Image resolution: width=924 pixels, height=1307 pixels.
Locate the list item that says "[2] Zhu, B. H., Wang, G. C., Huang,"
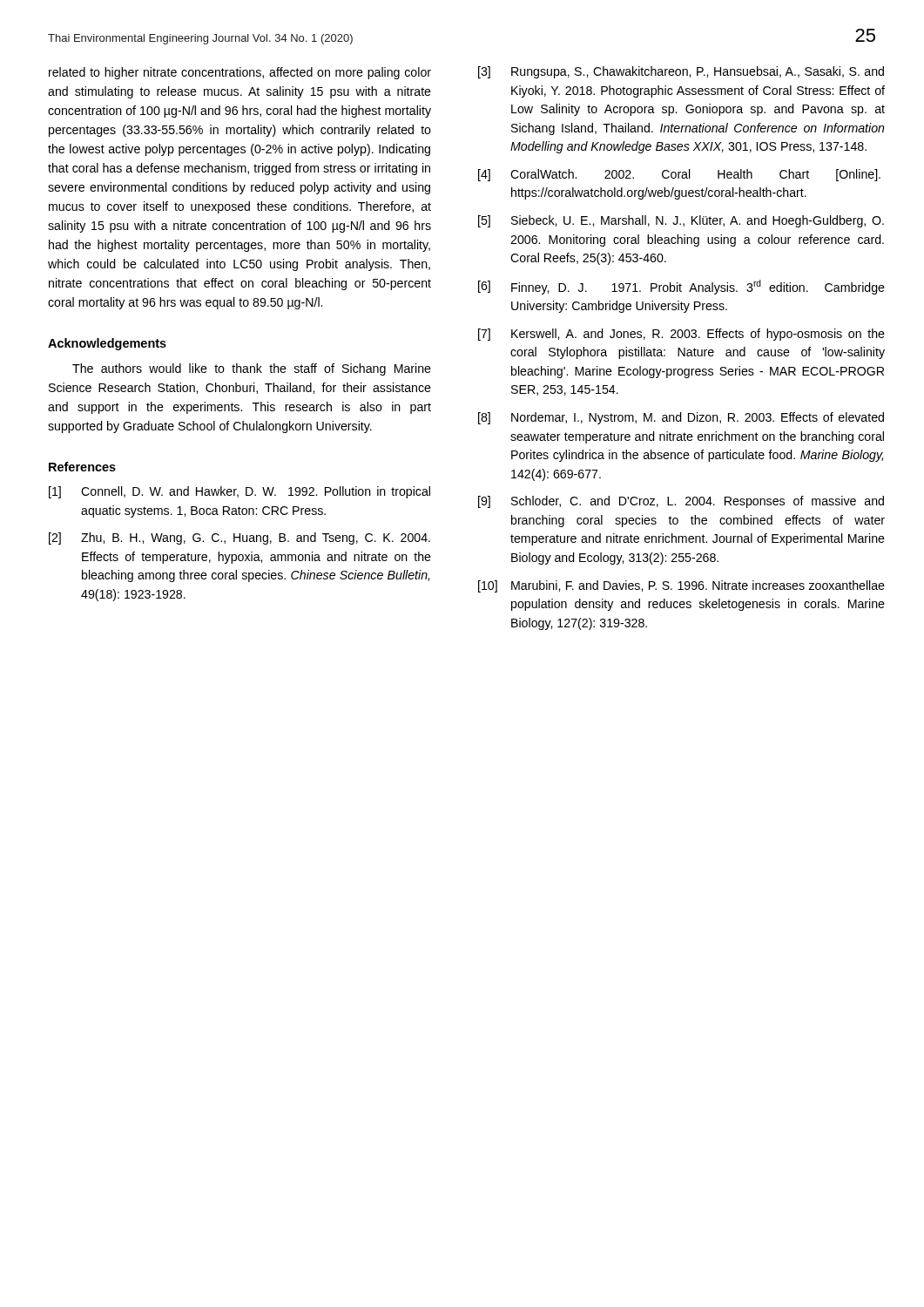pos(239,567)
